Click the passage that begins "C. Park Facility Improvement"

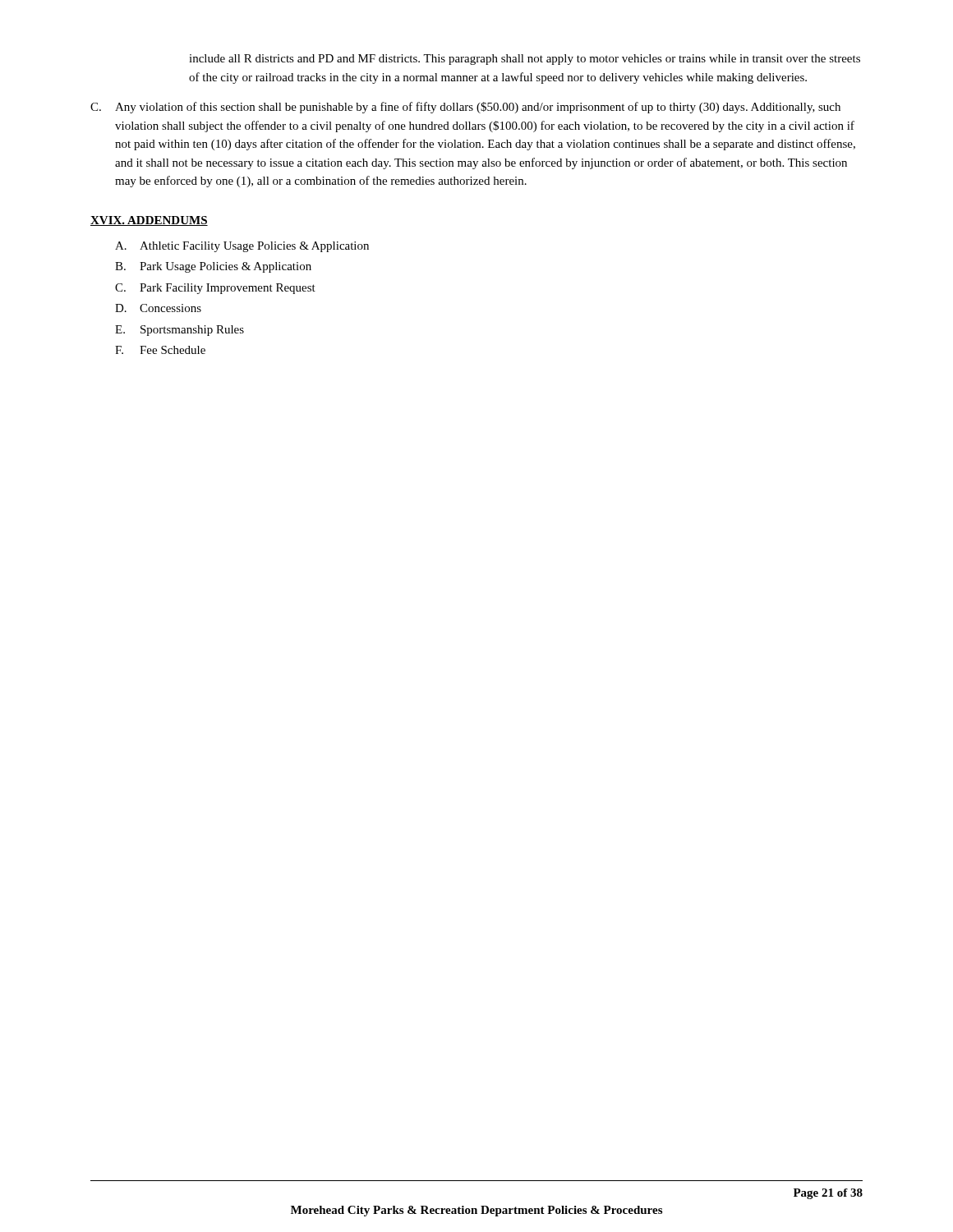coord(215,288)
